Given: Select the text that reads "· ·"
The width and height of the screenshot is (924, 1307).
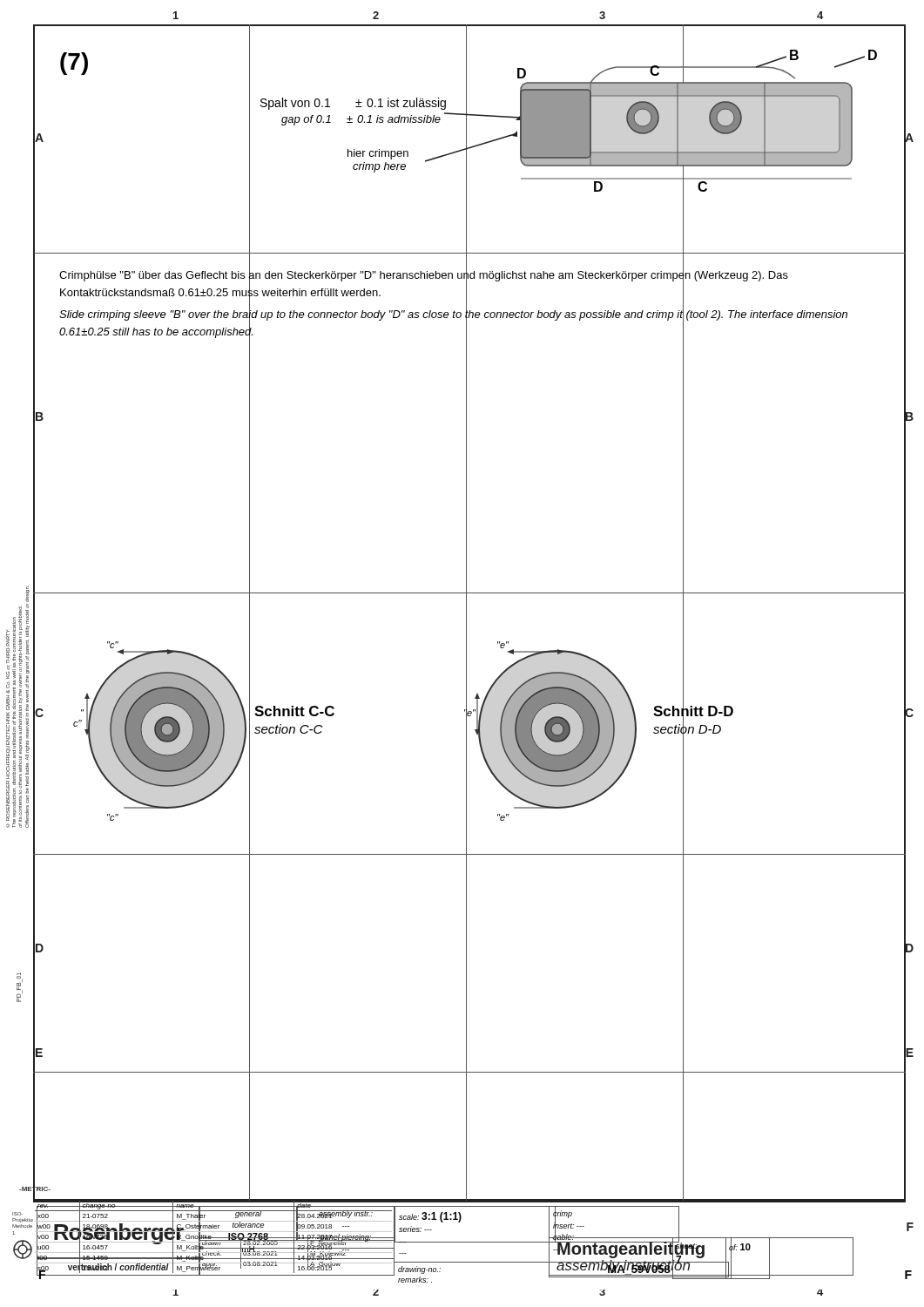Looking at the screenshot, I should pyautogui.click(x=555, y=1238).
